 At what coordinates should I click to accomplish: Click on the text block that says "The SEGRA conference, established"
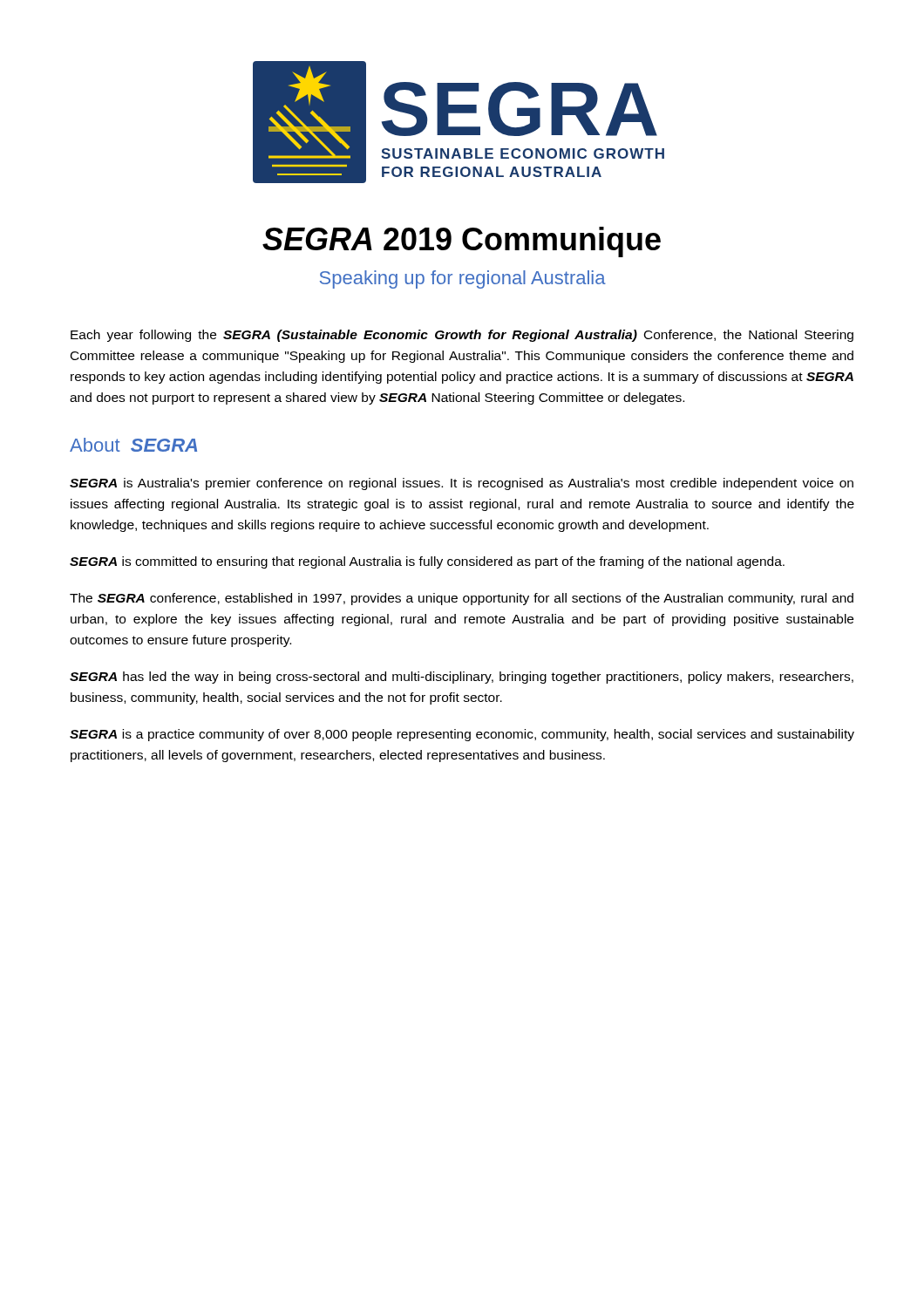(x=462, y=619)
